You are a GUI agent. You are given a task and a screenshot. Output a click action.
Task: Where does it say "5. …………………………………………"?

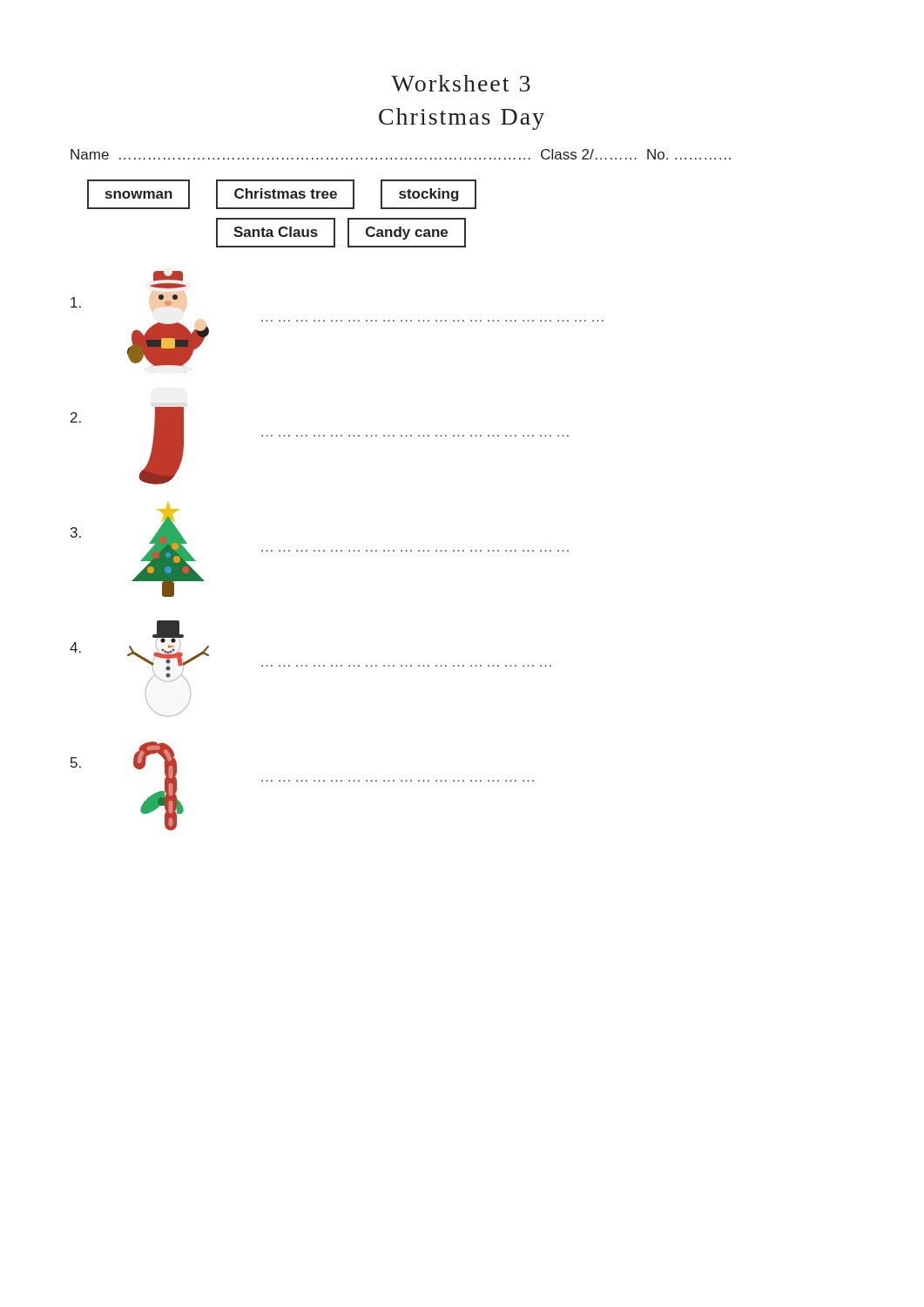pyautogui.click(x=462, y=781)
